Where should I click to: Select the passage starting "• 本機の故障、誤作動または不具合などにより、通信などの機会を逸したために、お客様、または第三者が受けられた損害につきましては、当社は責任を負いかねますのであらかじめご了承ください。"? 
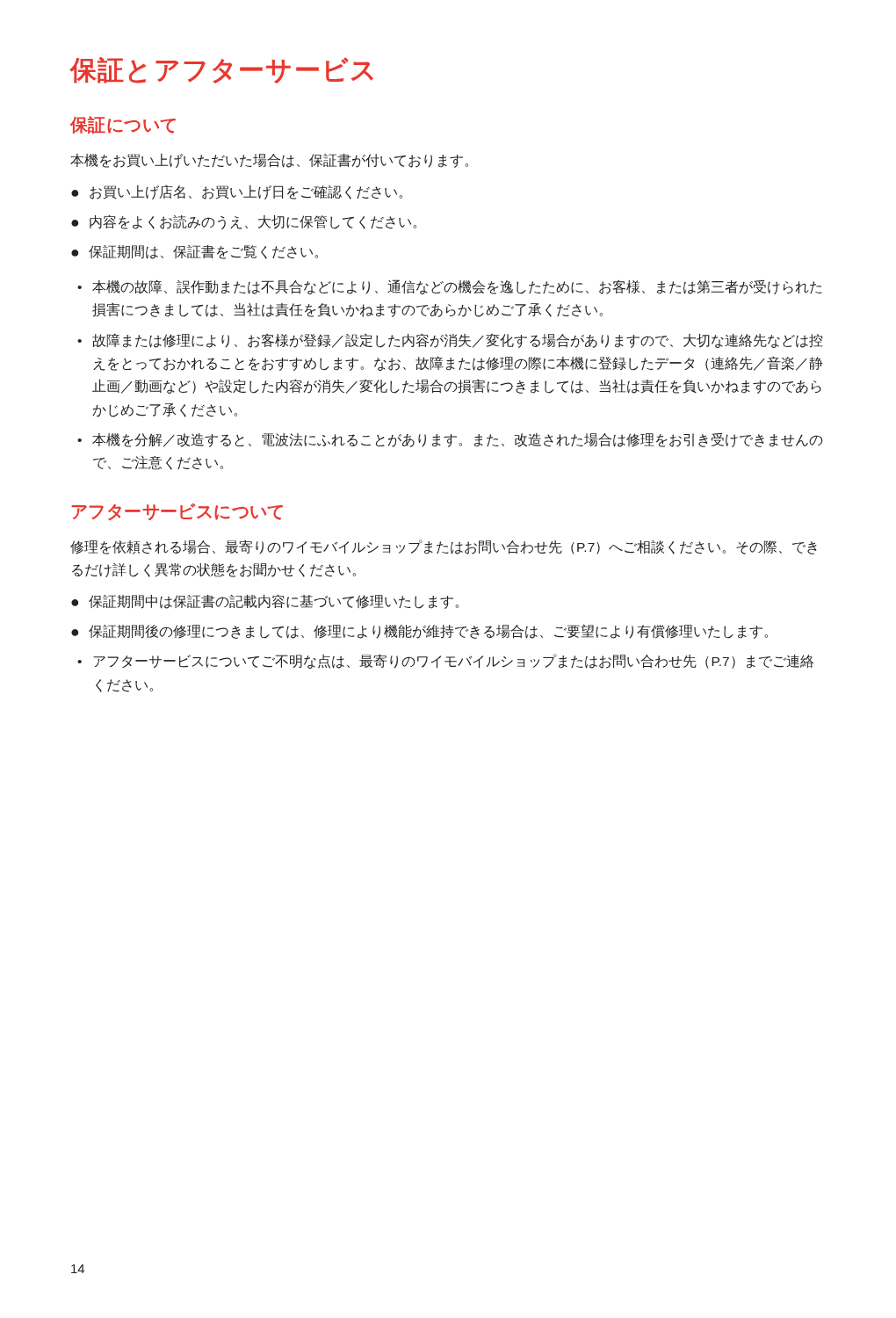(x=452, y=299)
